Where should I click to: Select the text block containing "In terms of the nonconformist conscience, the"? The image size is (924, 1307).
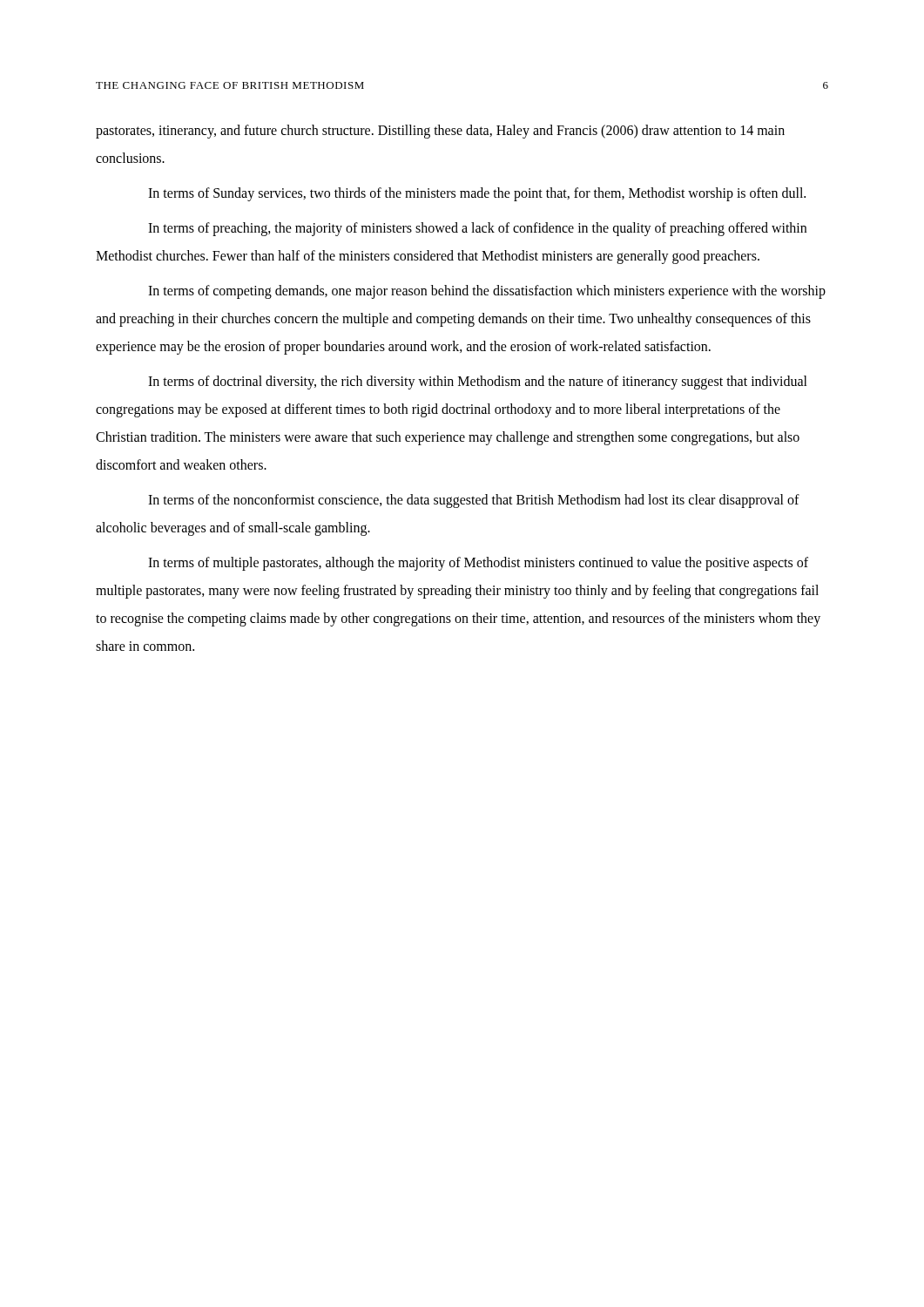447,514
